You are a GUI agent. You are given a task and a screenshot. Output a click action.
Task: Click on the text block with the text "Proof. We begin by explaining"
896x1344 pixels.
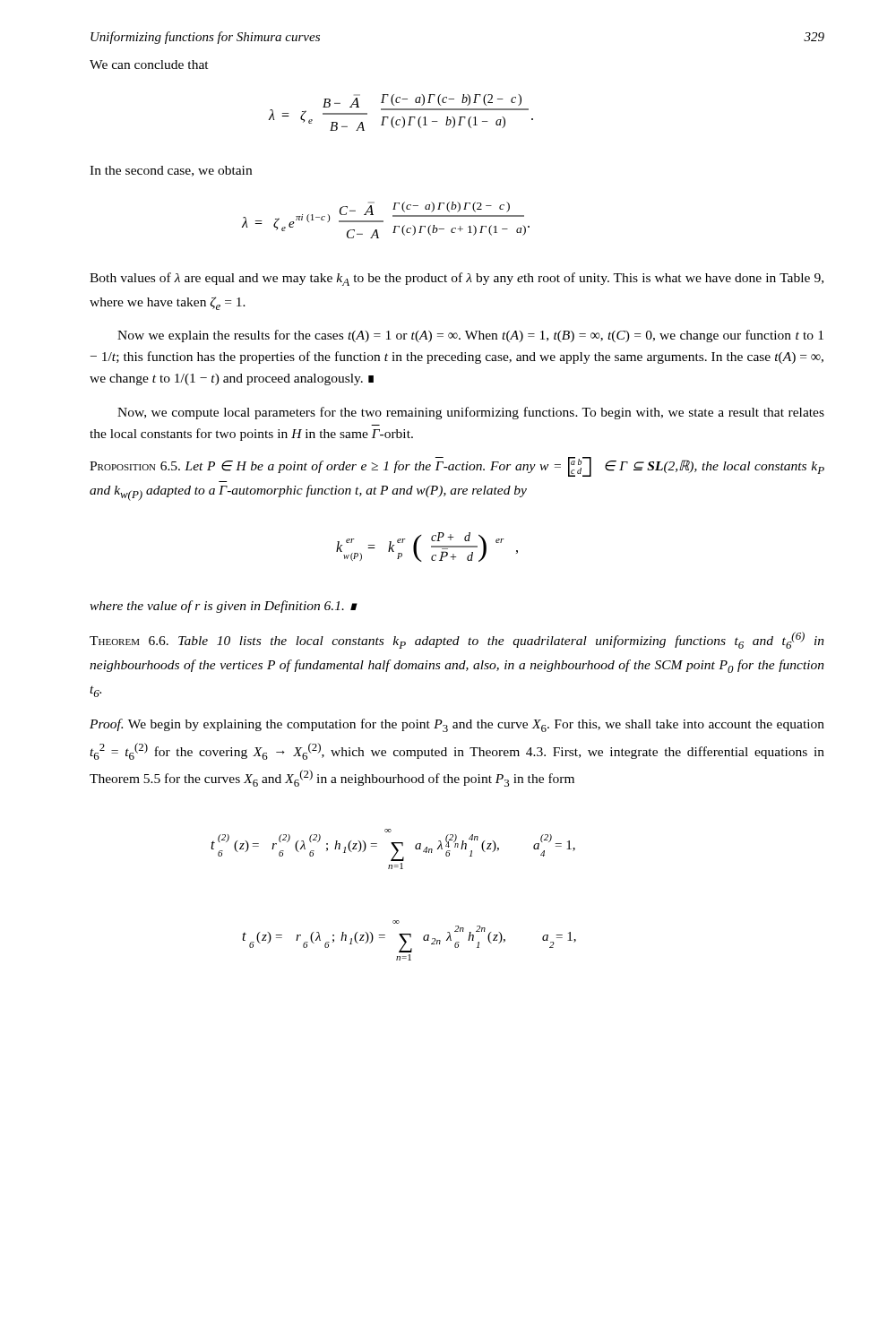pyautogui.click(x=457, y=753)
